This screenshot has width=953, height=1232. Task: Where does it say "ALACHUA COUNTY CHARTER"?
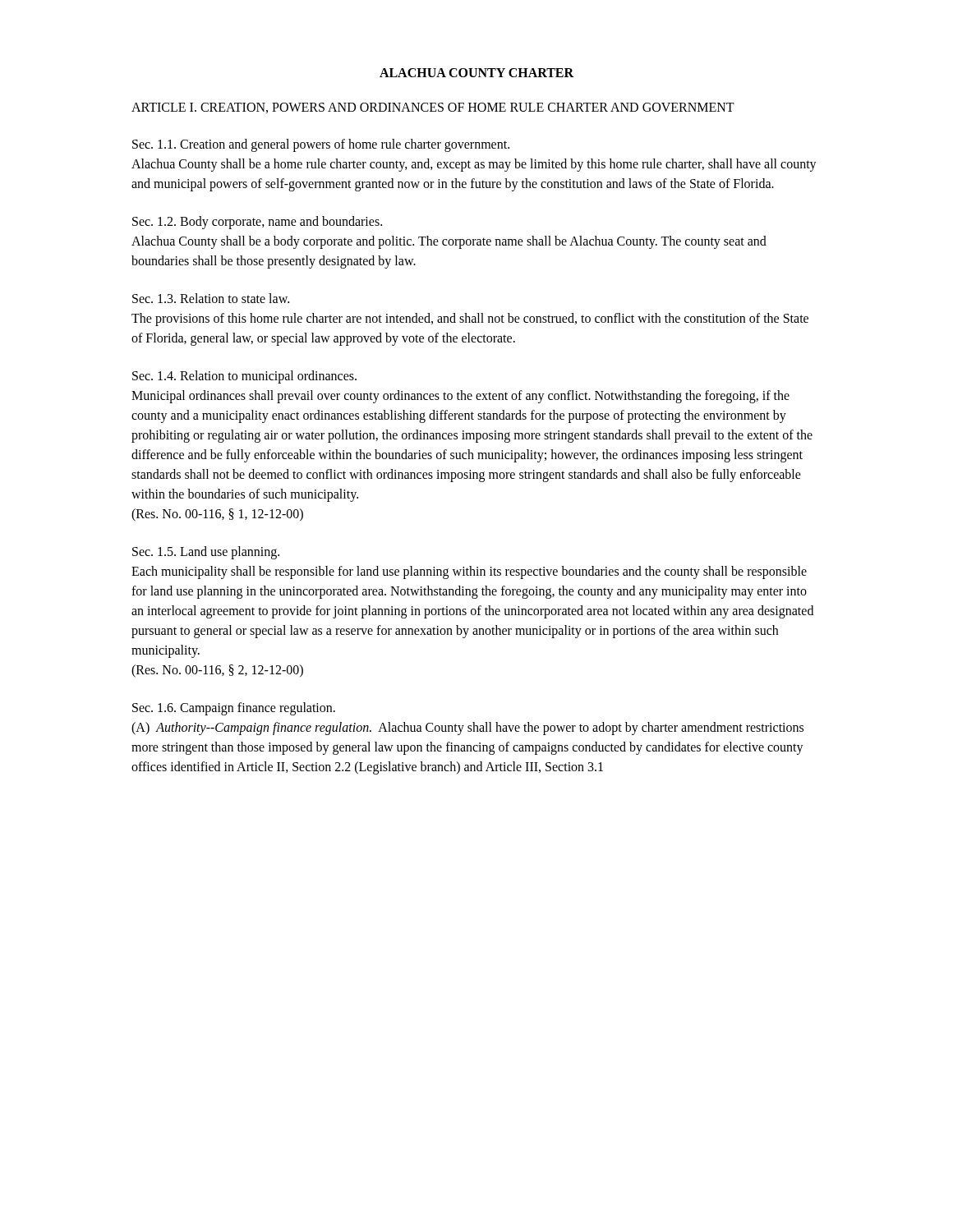pyautogui.click(x=476, y=73)
